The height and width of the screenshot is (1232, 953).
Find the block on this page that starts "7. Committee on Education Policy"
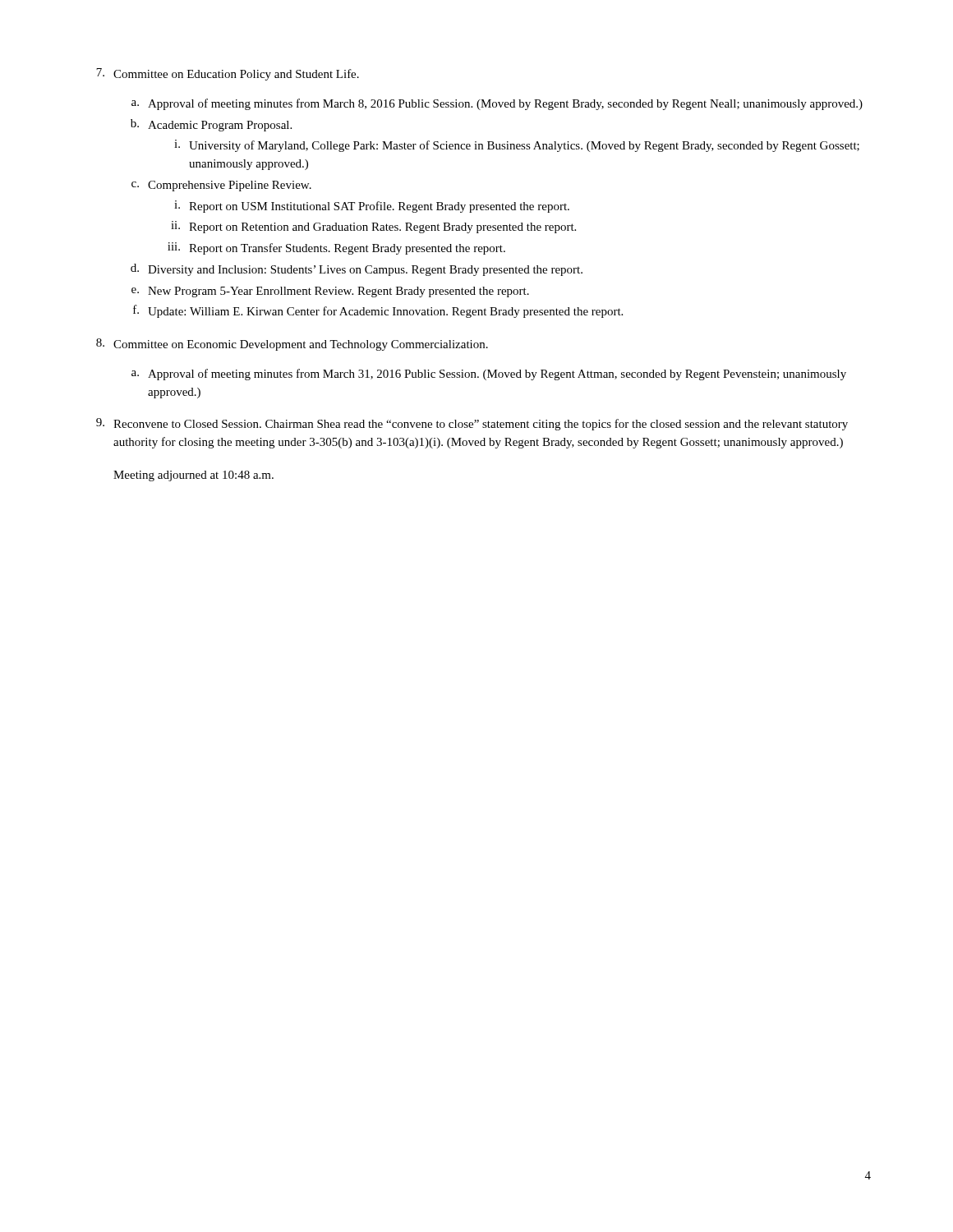(x=228, y=74)
